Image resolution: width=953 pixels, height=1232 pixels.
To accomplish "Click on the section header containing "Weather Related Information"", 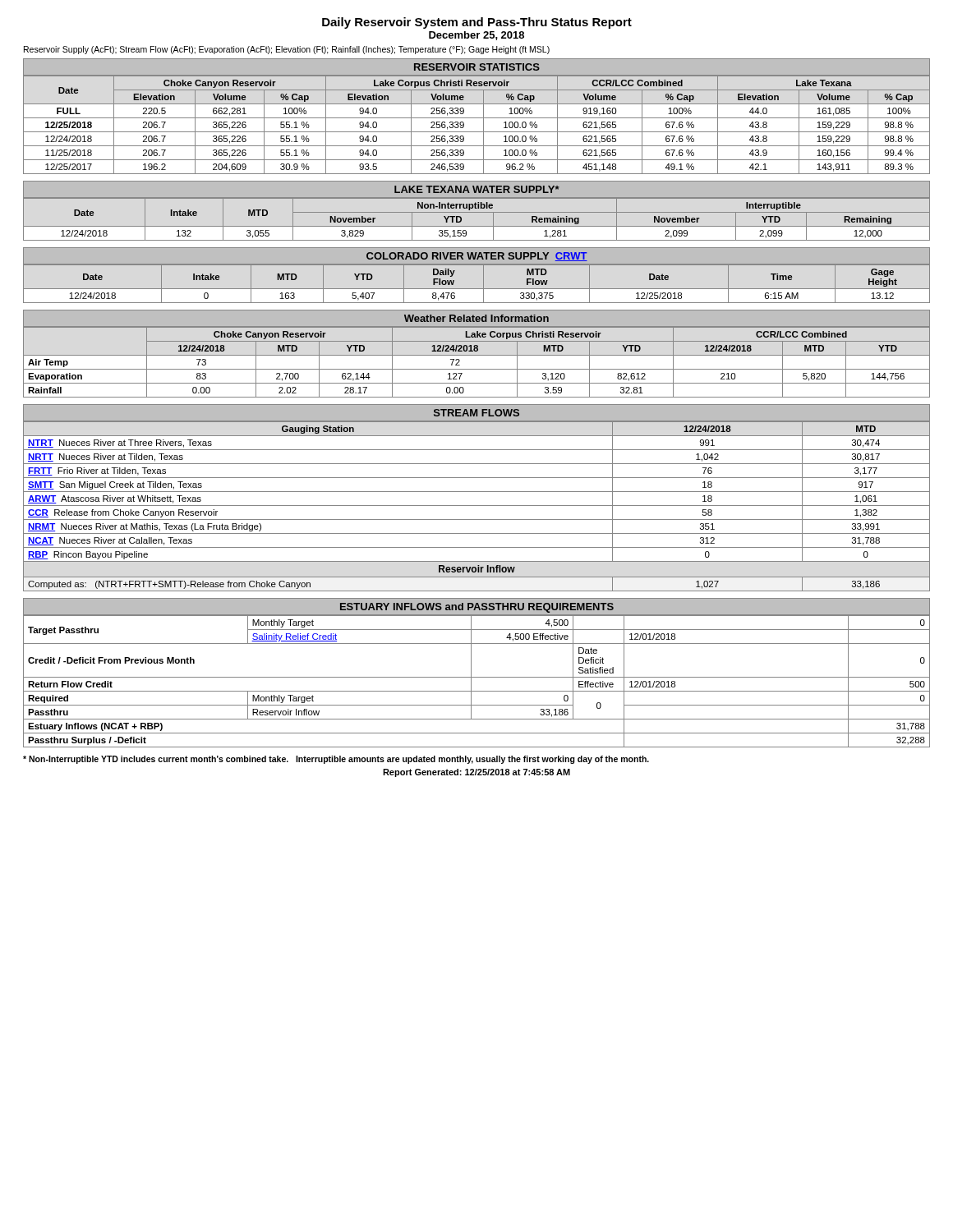I will pos(476,318).
